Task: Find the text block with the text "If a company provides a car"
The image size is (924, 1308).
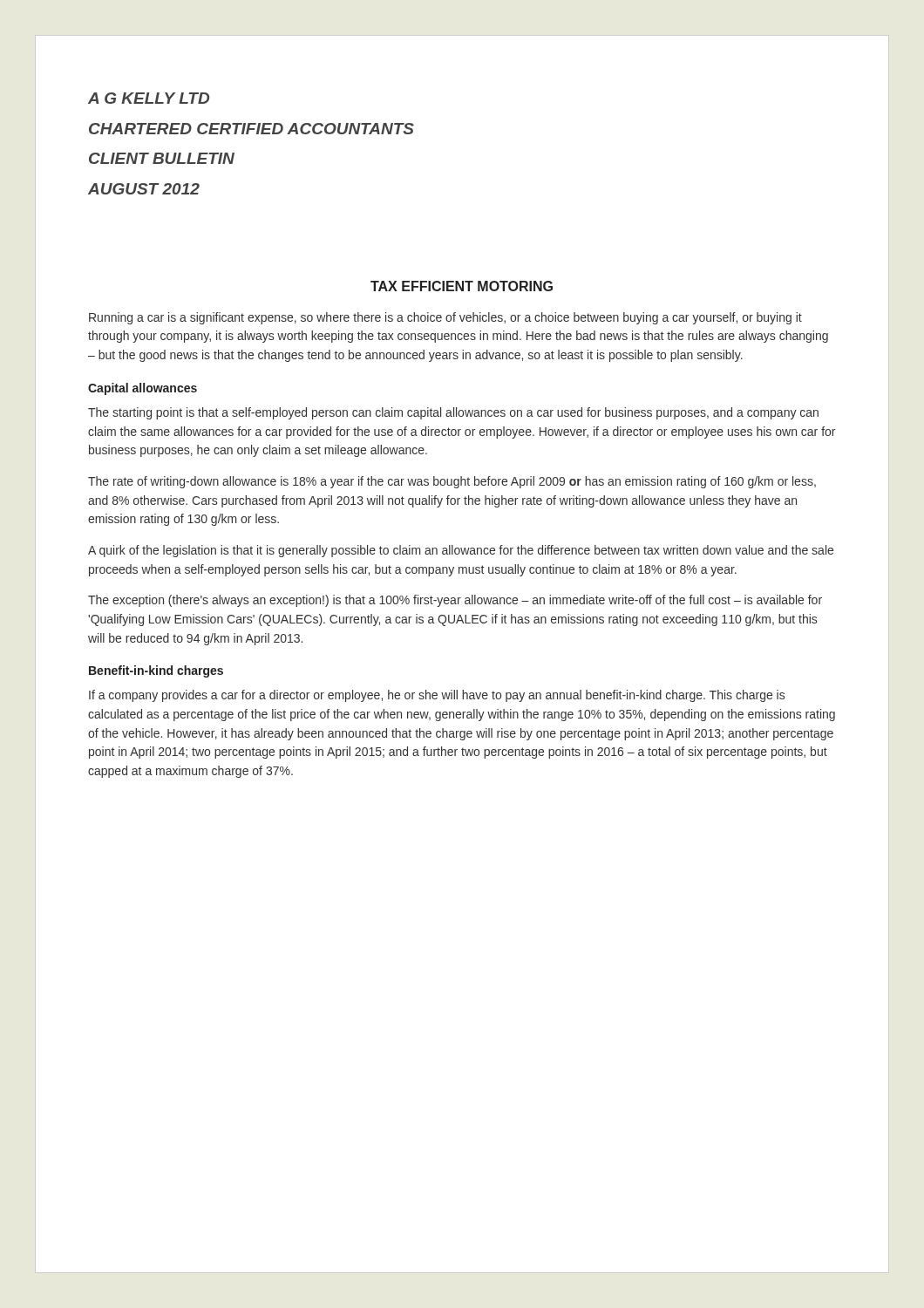Action: [x=462, y=733]
